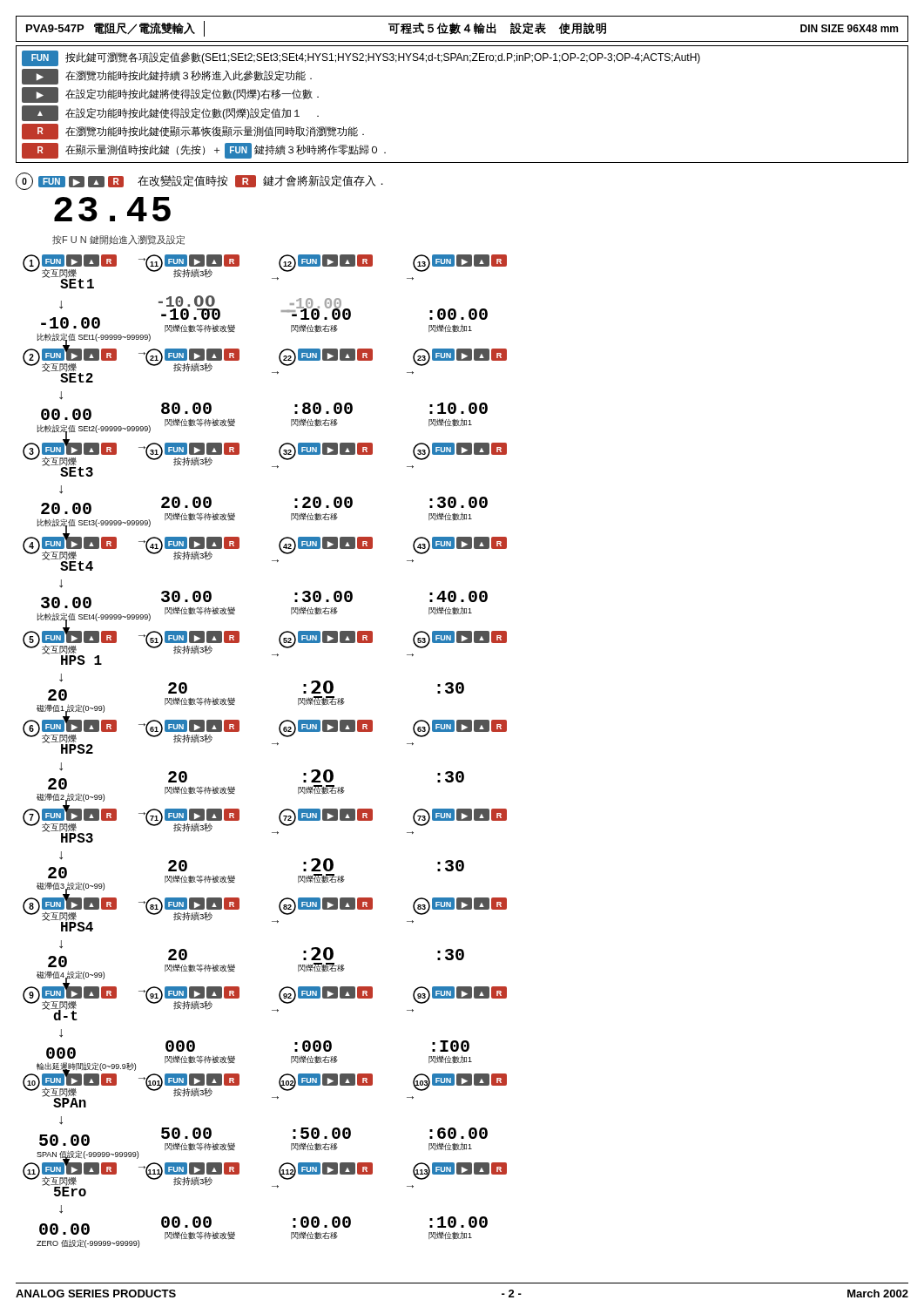Find the flowchart
Screen dimensions: 1307x924
point(465,757)
